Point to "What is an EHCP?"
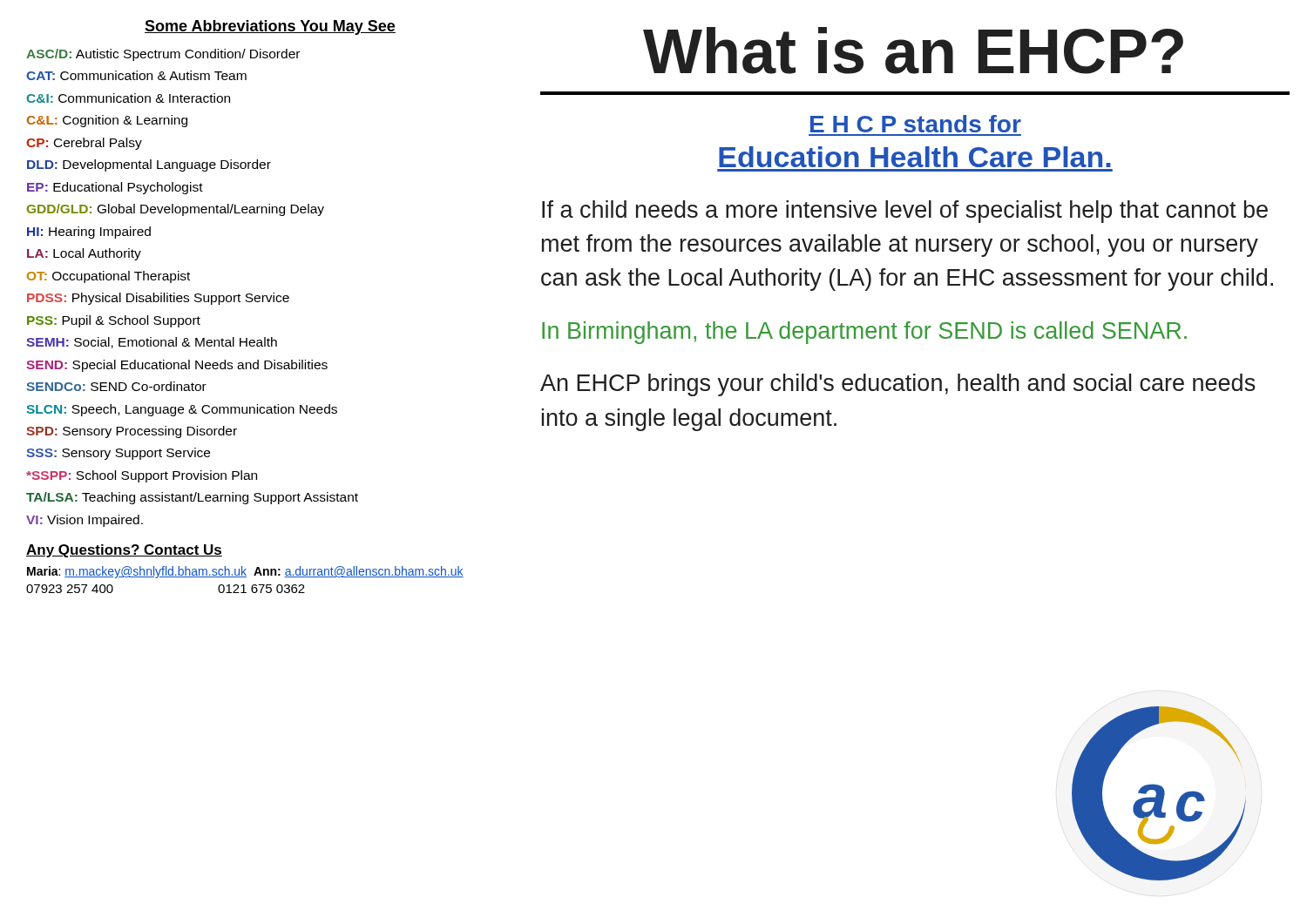 [x=915, y=52]
